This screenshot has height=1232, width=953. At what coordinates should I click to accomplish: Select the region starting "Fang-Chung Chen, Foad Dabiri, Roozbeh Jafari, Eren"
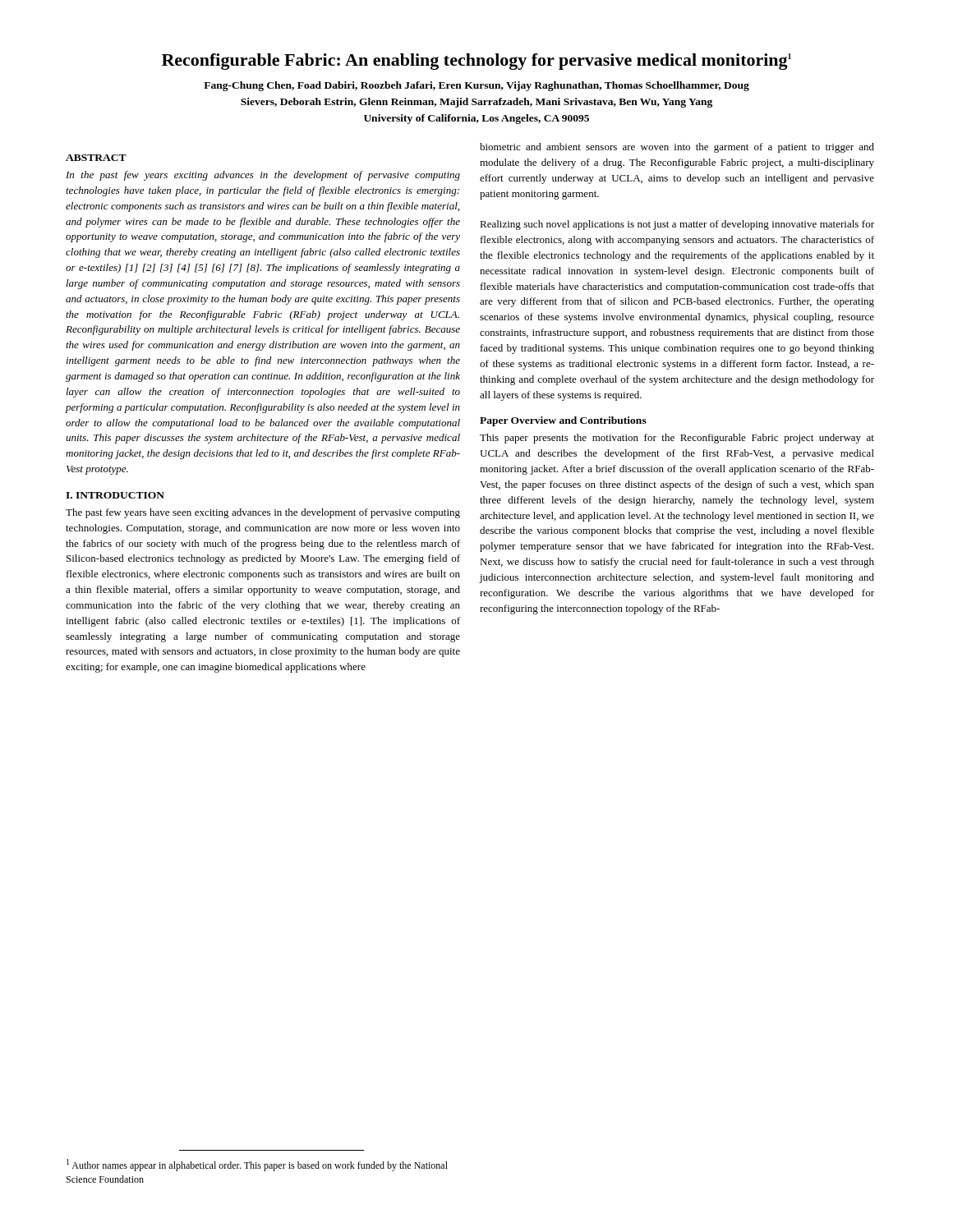click(476, 102)
